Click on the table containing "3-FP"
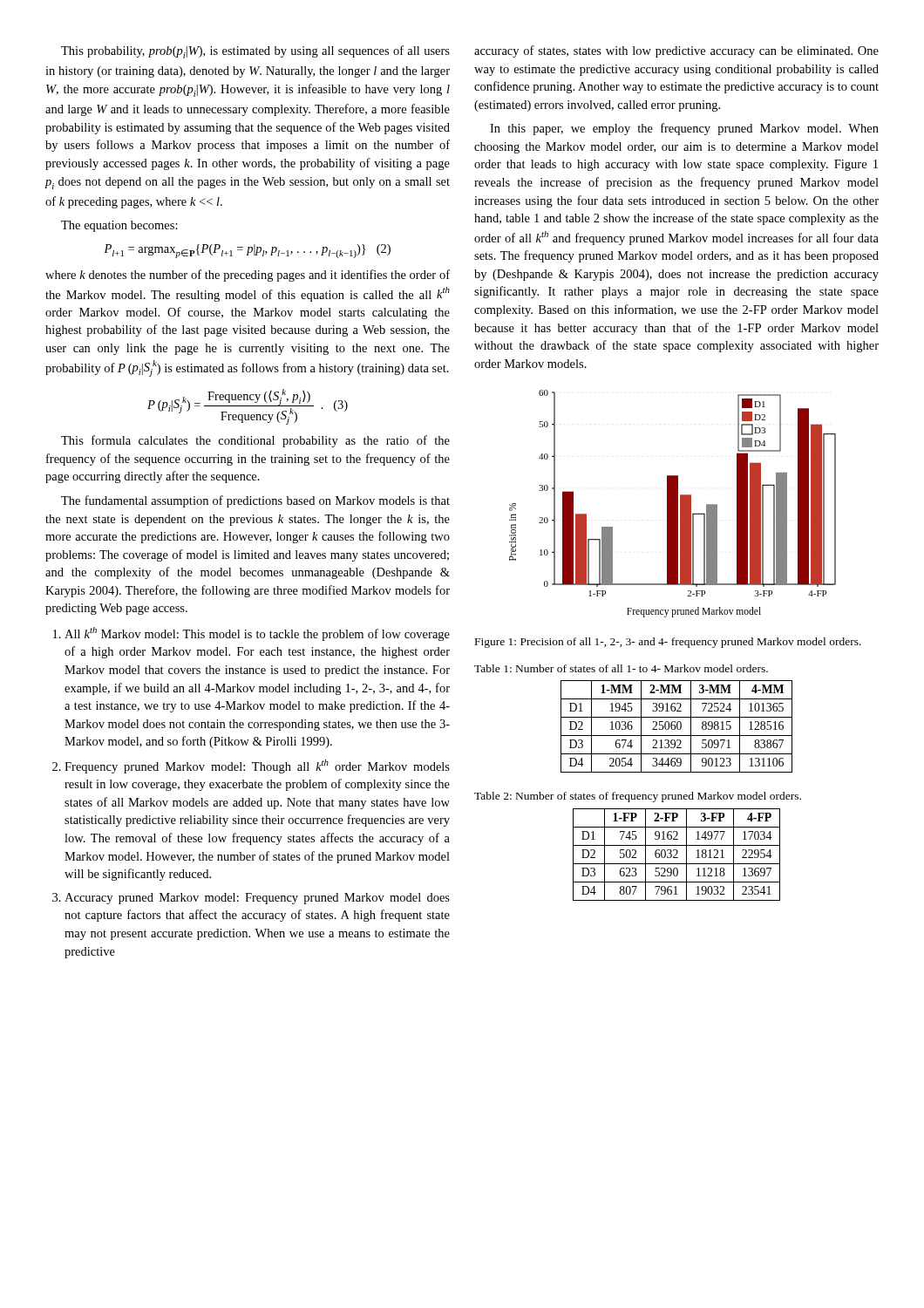Viewport: 924px width, 1308px height. (676, 855)
